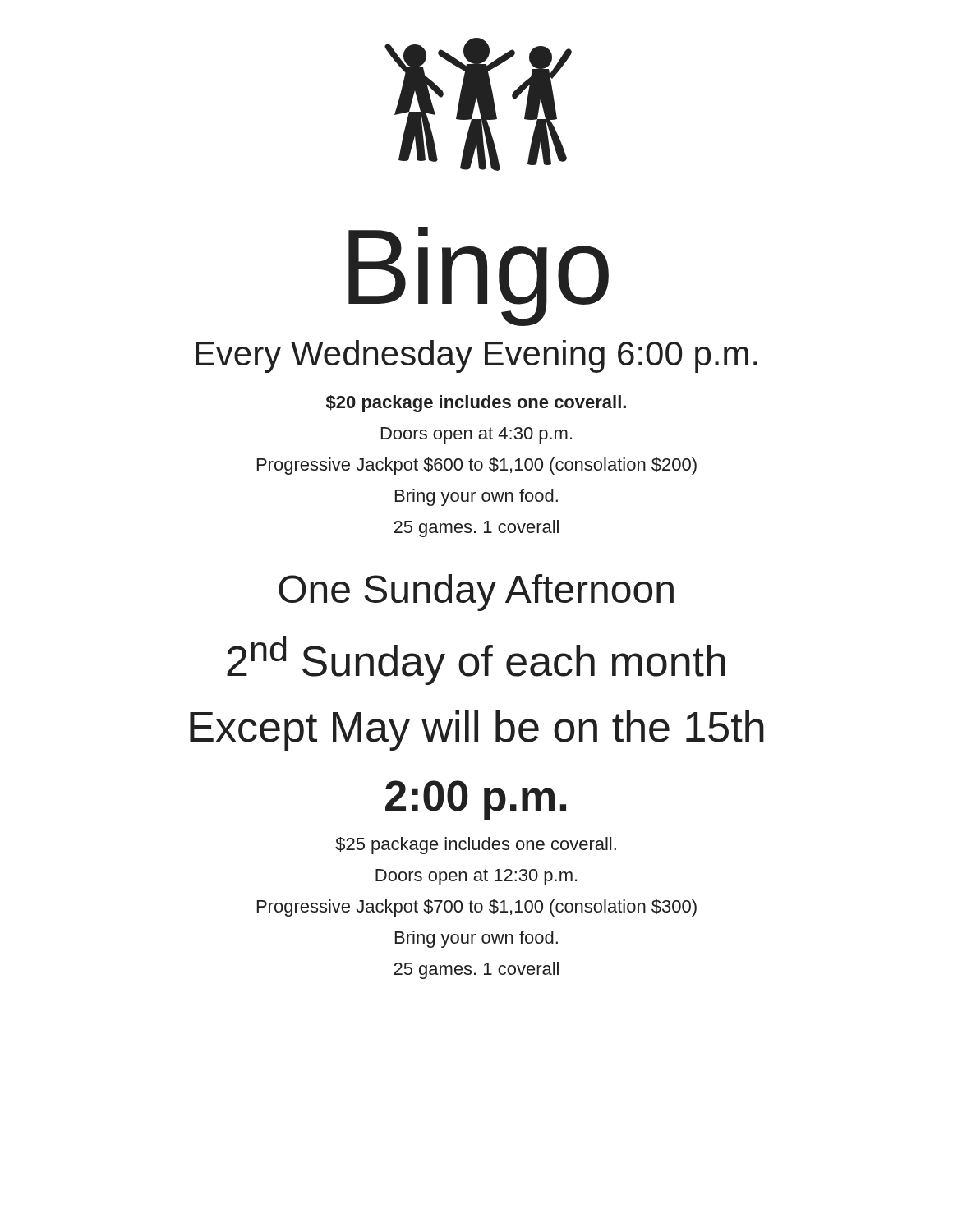Select the text block that reads "$25 package includes"
The width and height of the screenshot is (953, 1232).
[x=476, y=844]
